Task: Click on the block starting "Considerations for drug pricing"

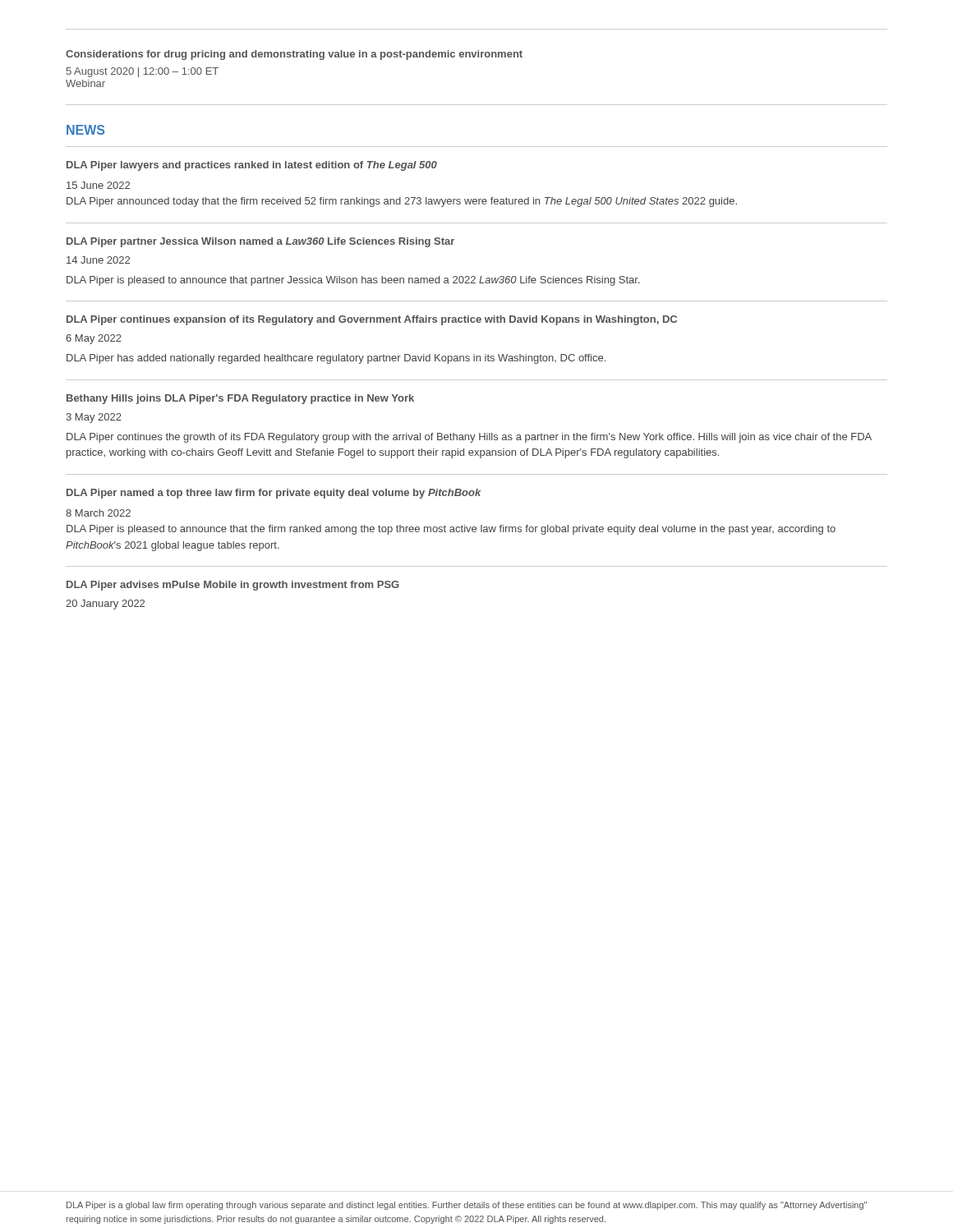Action: pos(294,53)
